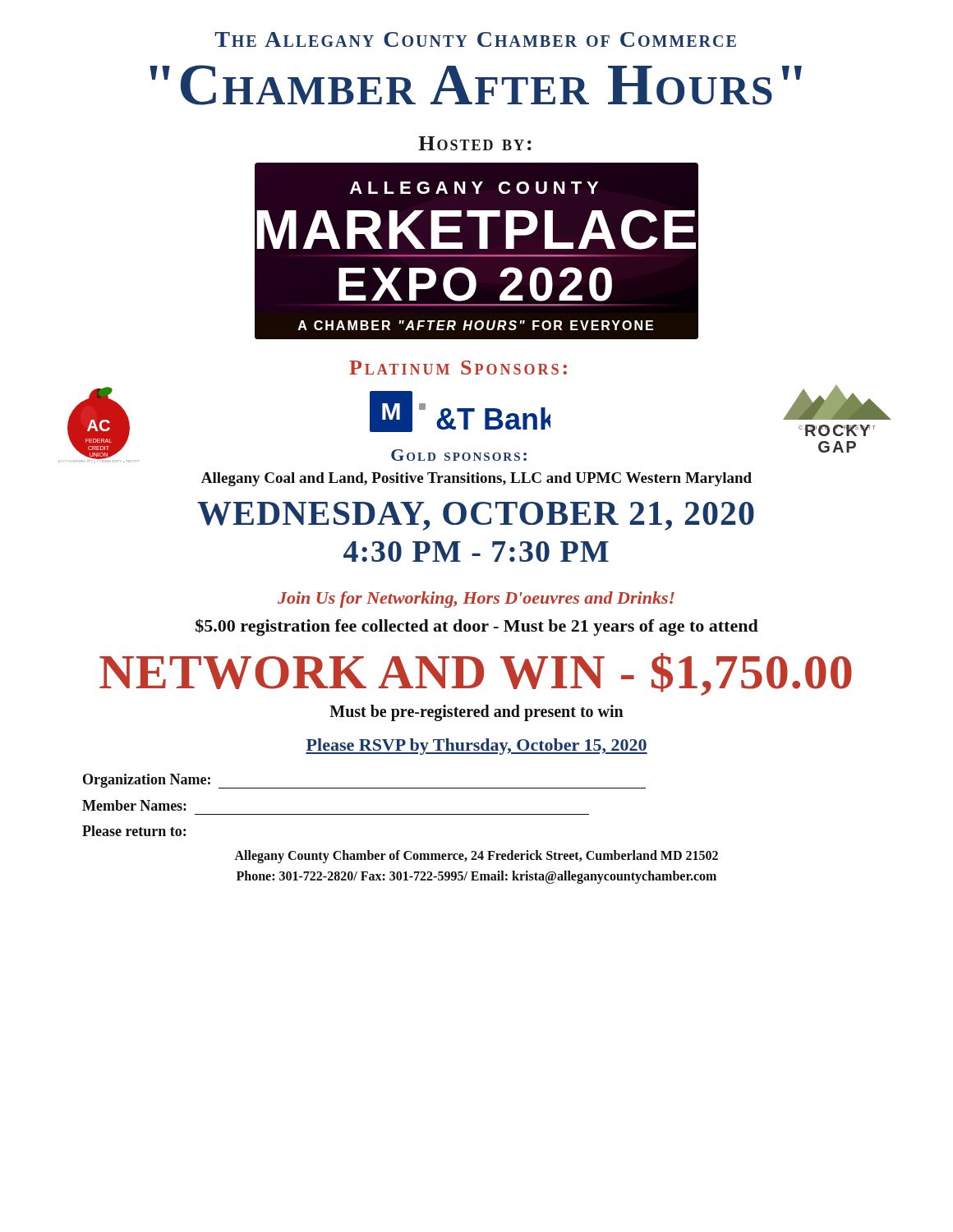Click where it says ""Chamber After Hours""

476,85
